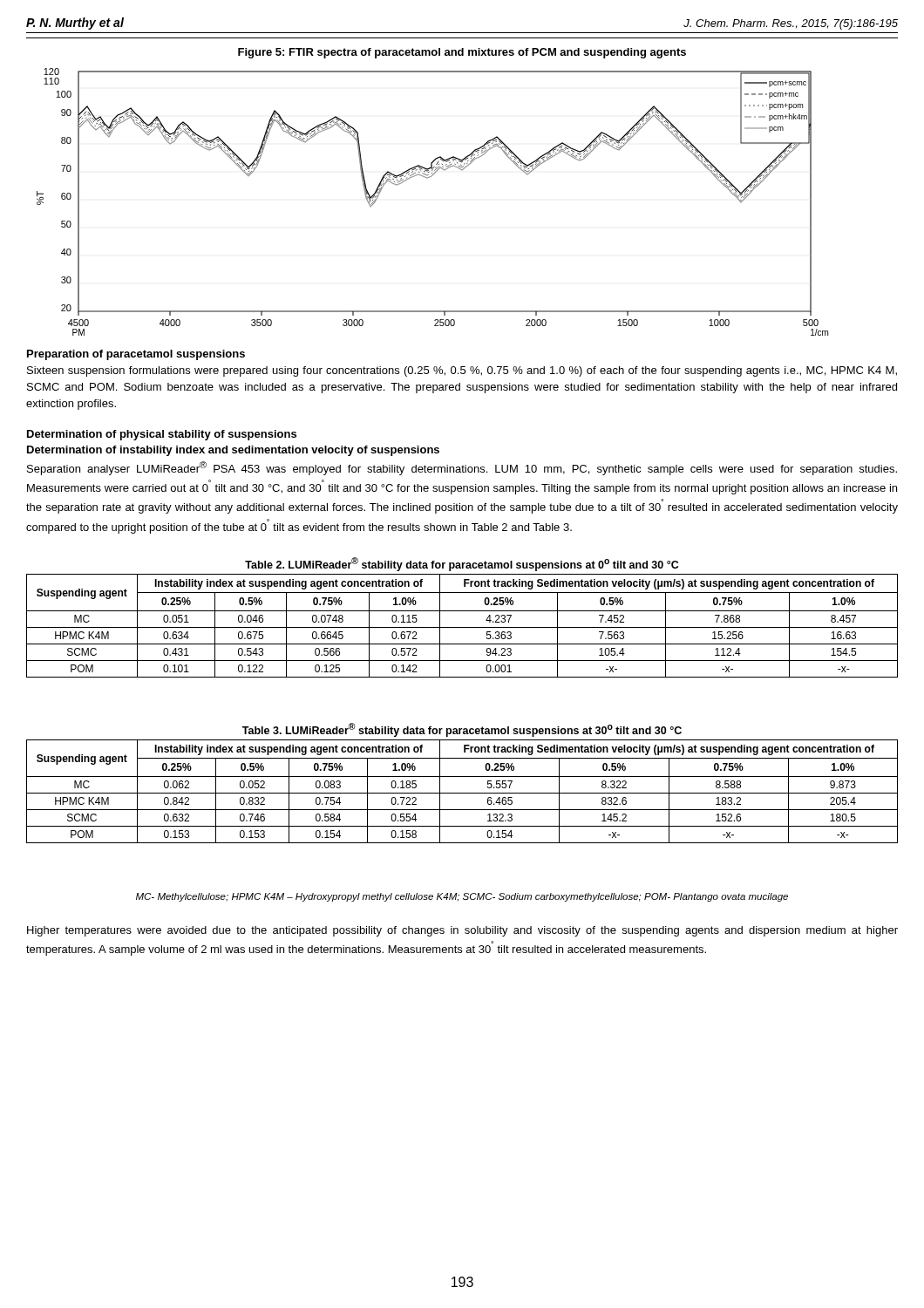Select the text block starting "Determination of physical stability of"
The height and width of the screenshot is (1308, 924).
pyautogui.click(x=162, y=434)
